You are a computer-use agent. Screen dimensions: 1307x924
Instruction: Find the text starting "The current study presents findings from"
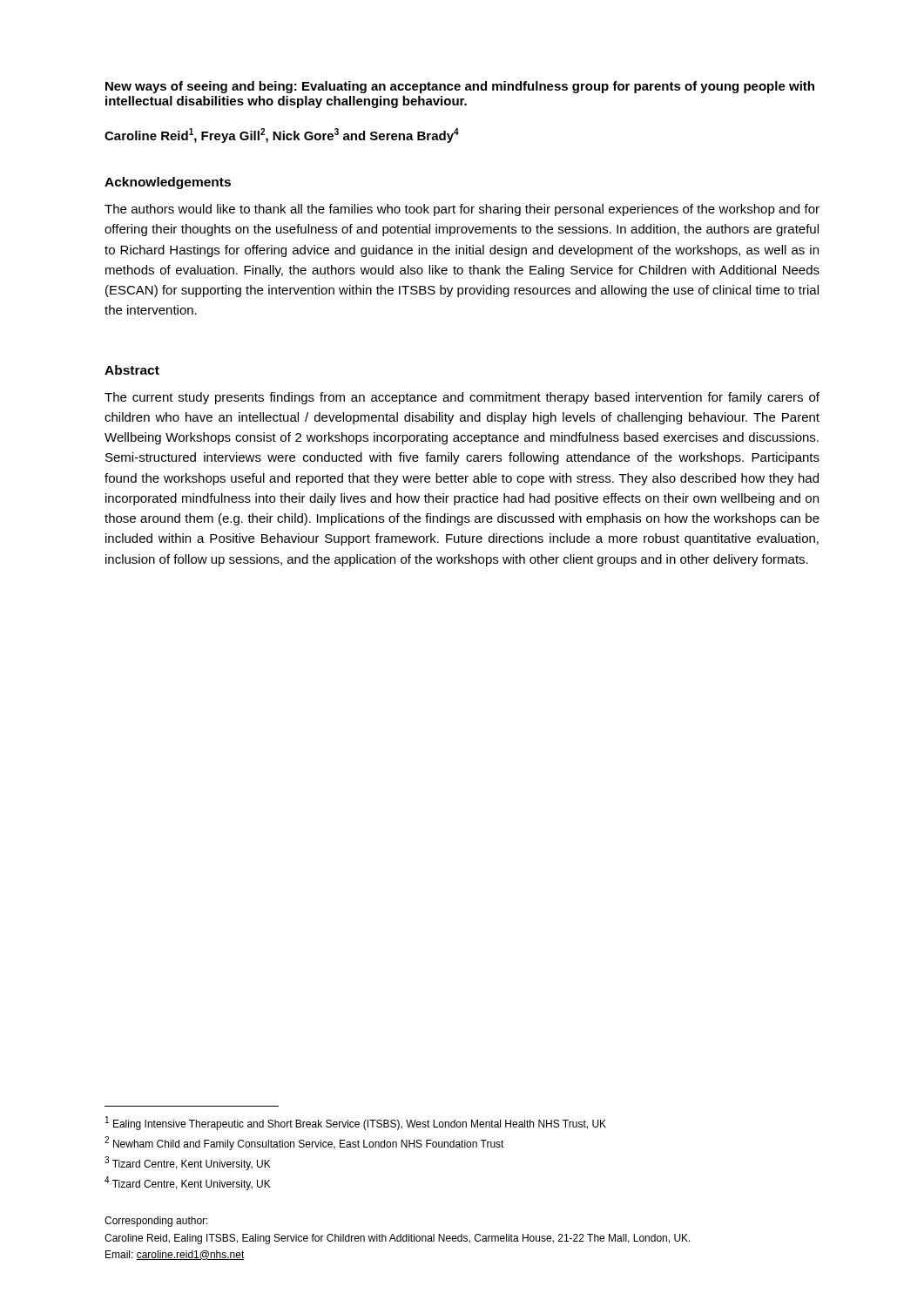[462, 478]
